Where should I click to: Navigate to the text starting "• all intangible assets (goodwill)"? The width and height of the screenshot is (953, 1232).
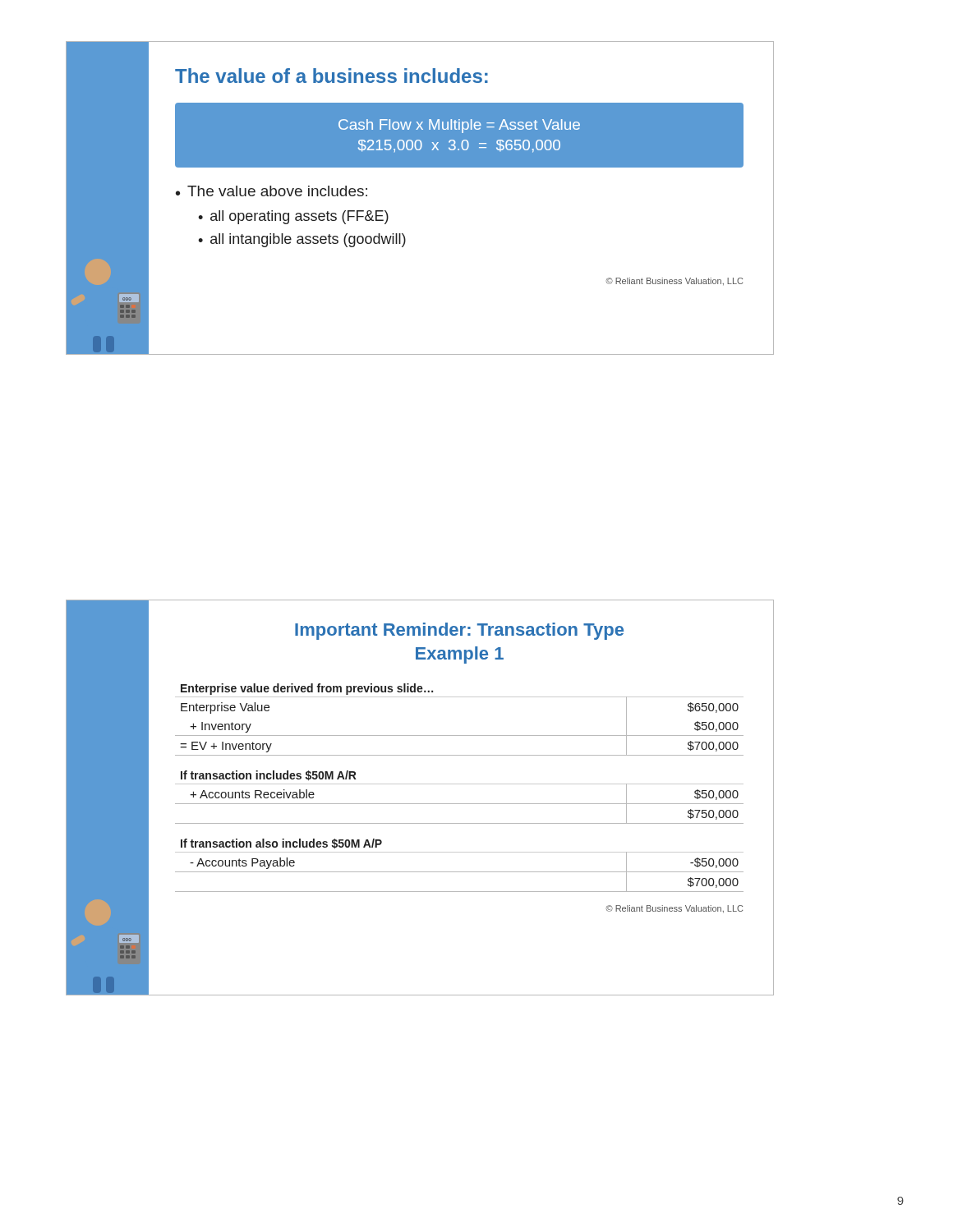[302, 241]
